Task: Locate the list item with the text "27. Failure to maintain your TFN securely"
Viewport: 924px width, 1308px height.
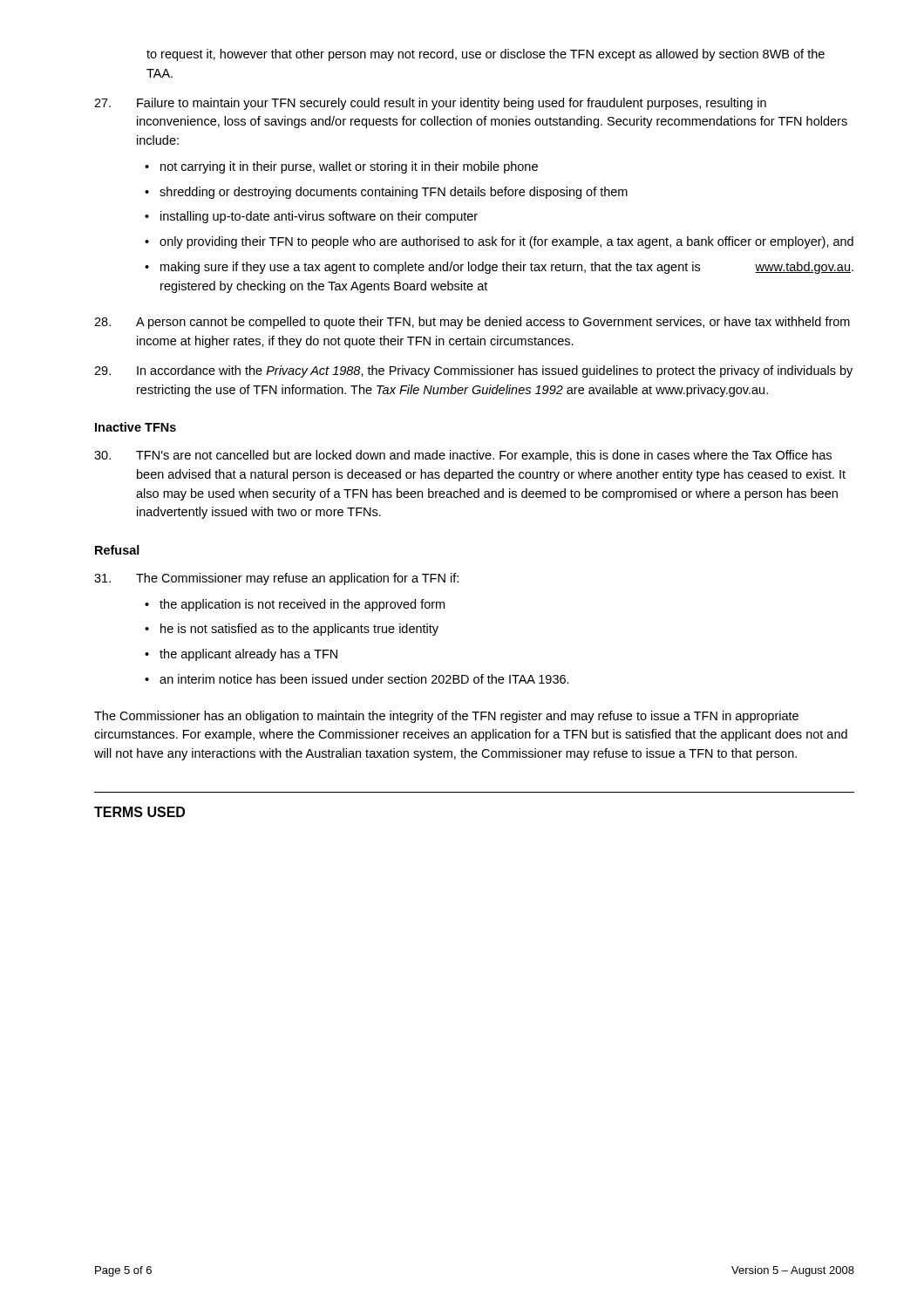Action: [x=474, y=198]
